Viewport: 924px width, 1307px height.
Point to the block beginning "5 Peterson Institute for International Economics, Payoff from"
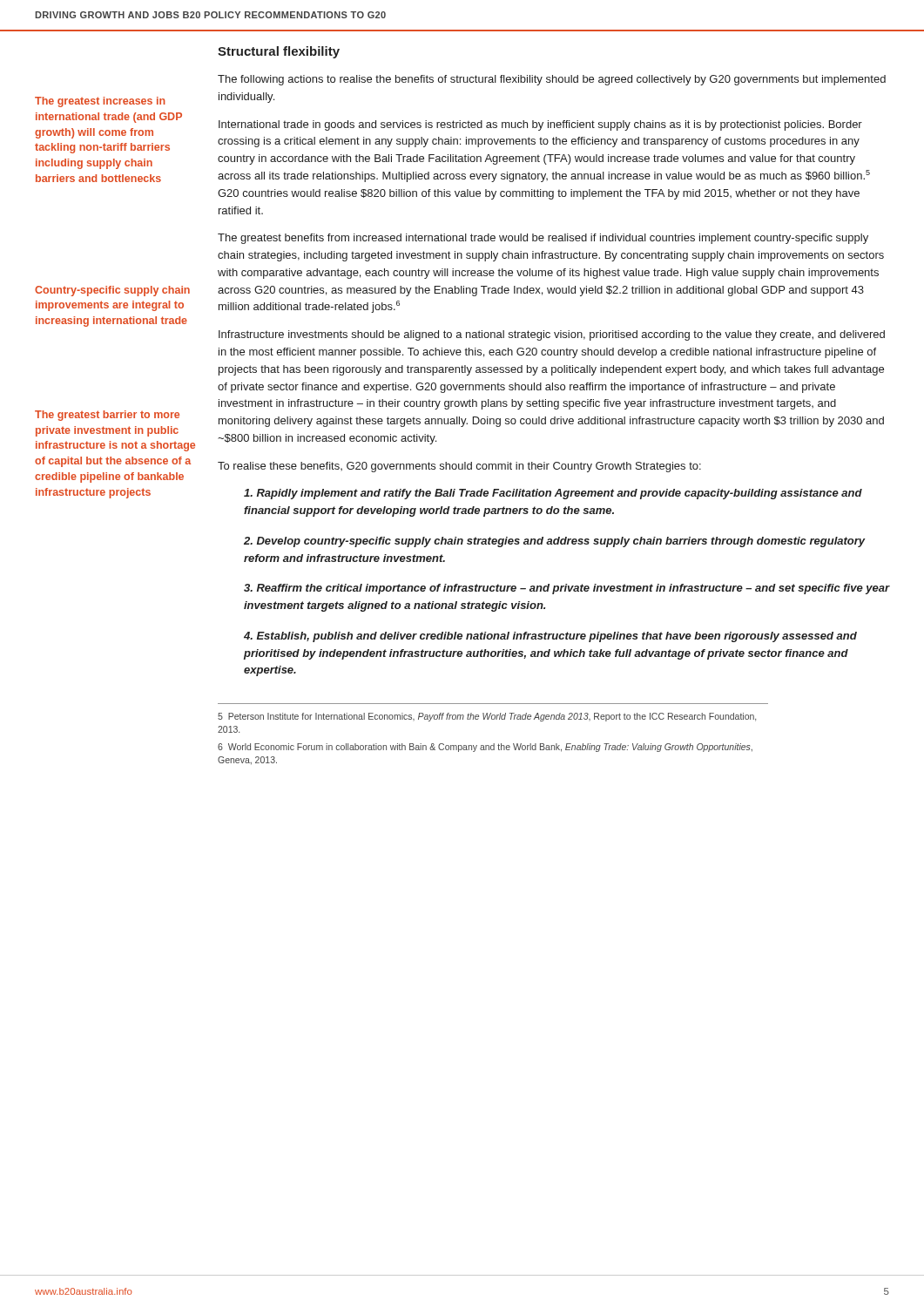(x=487, y=723)
